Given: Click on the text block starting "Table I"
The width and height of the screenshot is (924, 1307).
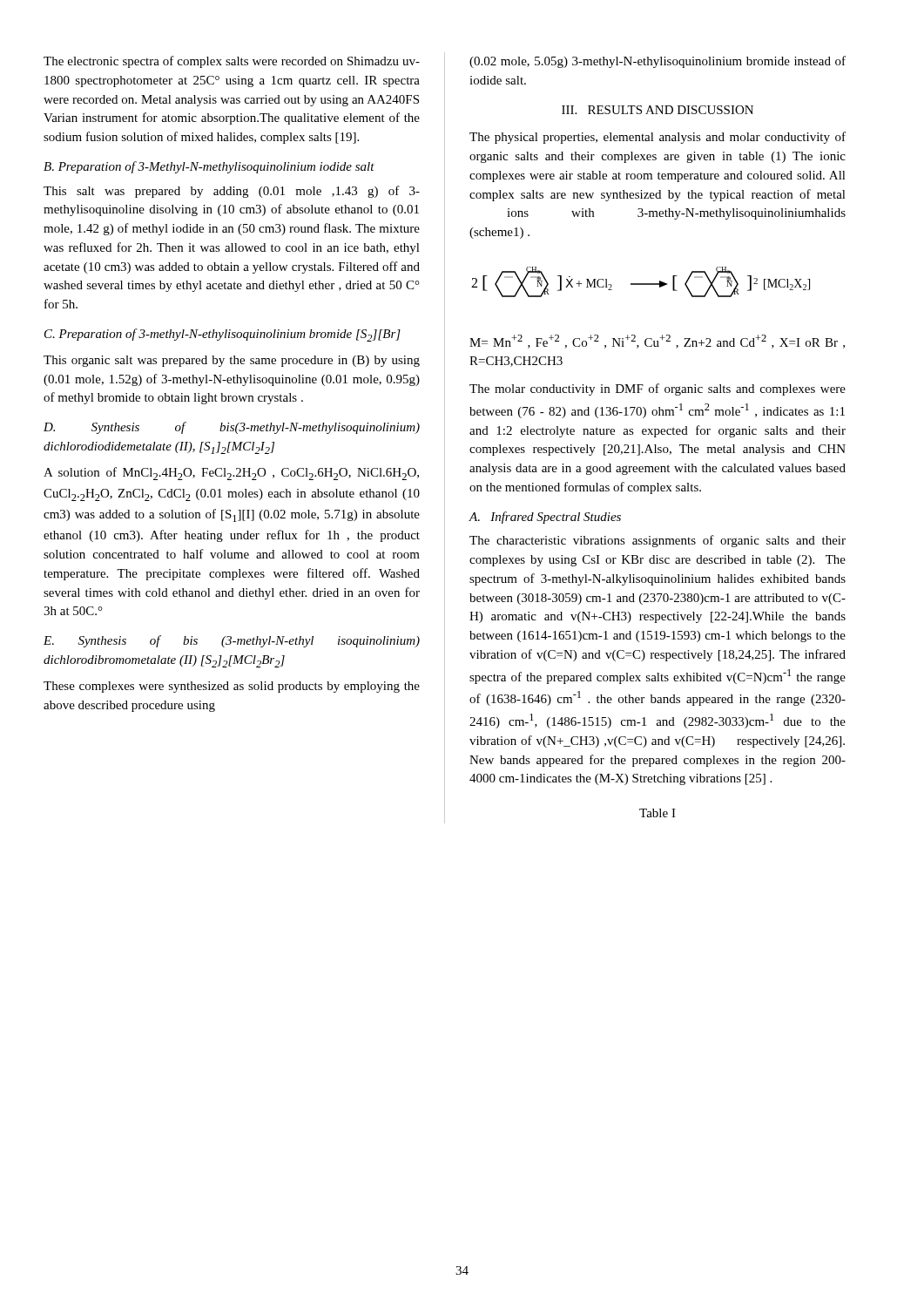Looking at the screenshot, I should 658,814.
